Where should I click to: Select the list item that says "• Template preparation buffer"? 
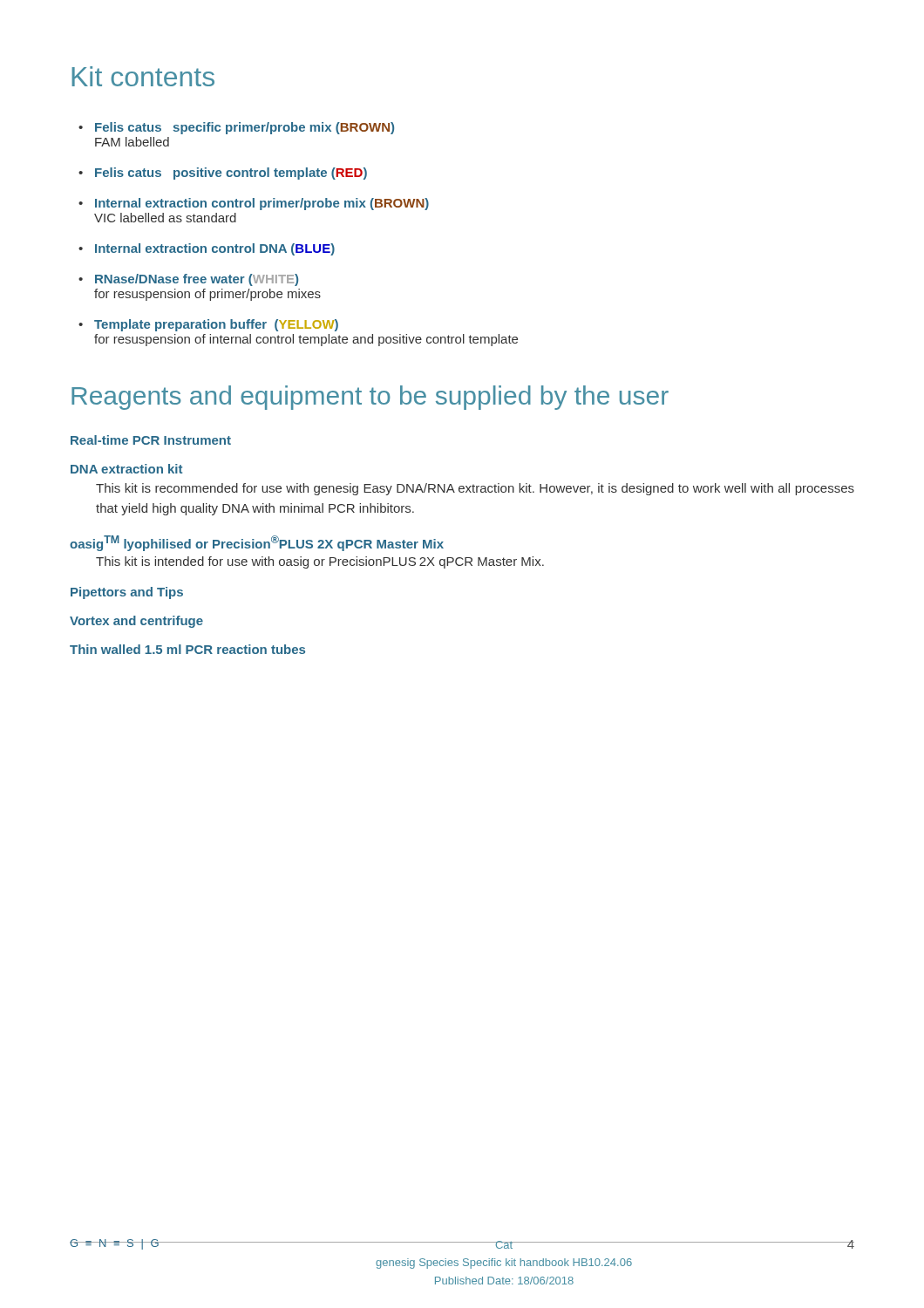pos(466,331)
